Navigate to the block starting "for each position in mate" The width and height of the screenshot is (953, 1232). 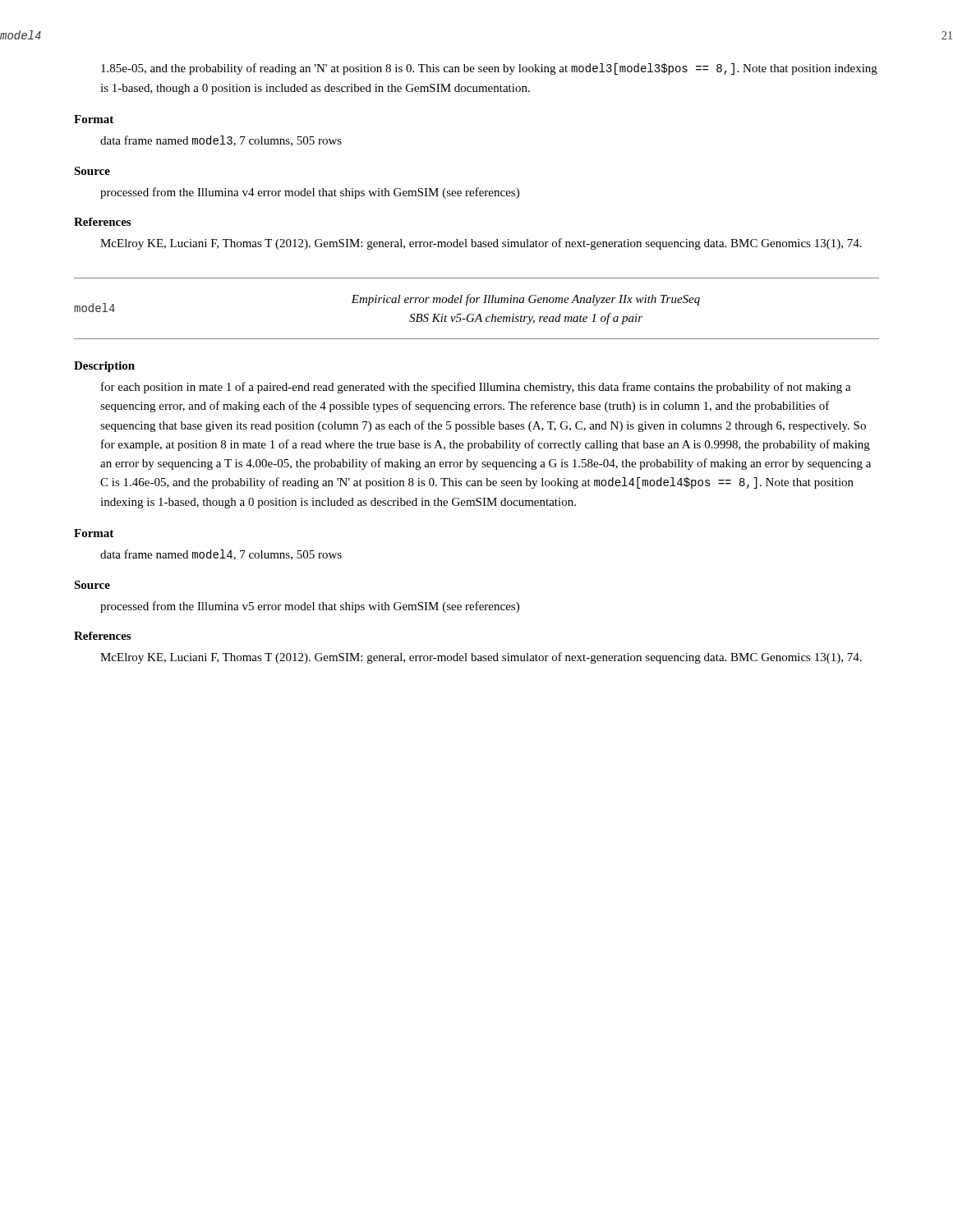[486, 444]
